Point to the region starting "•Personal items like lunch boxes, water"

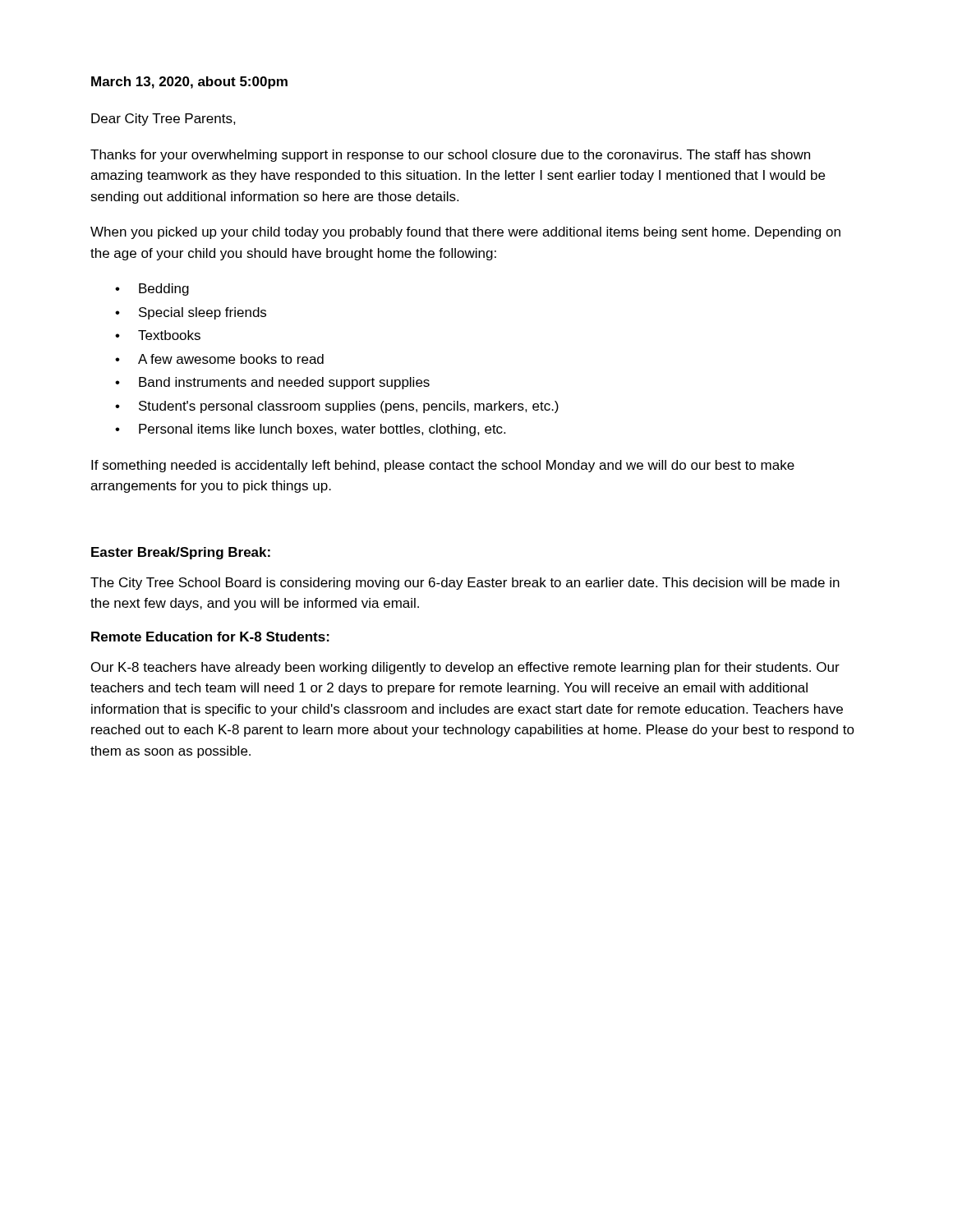tap(311, 429)
